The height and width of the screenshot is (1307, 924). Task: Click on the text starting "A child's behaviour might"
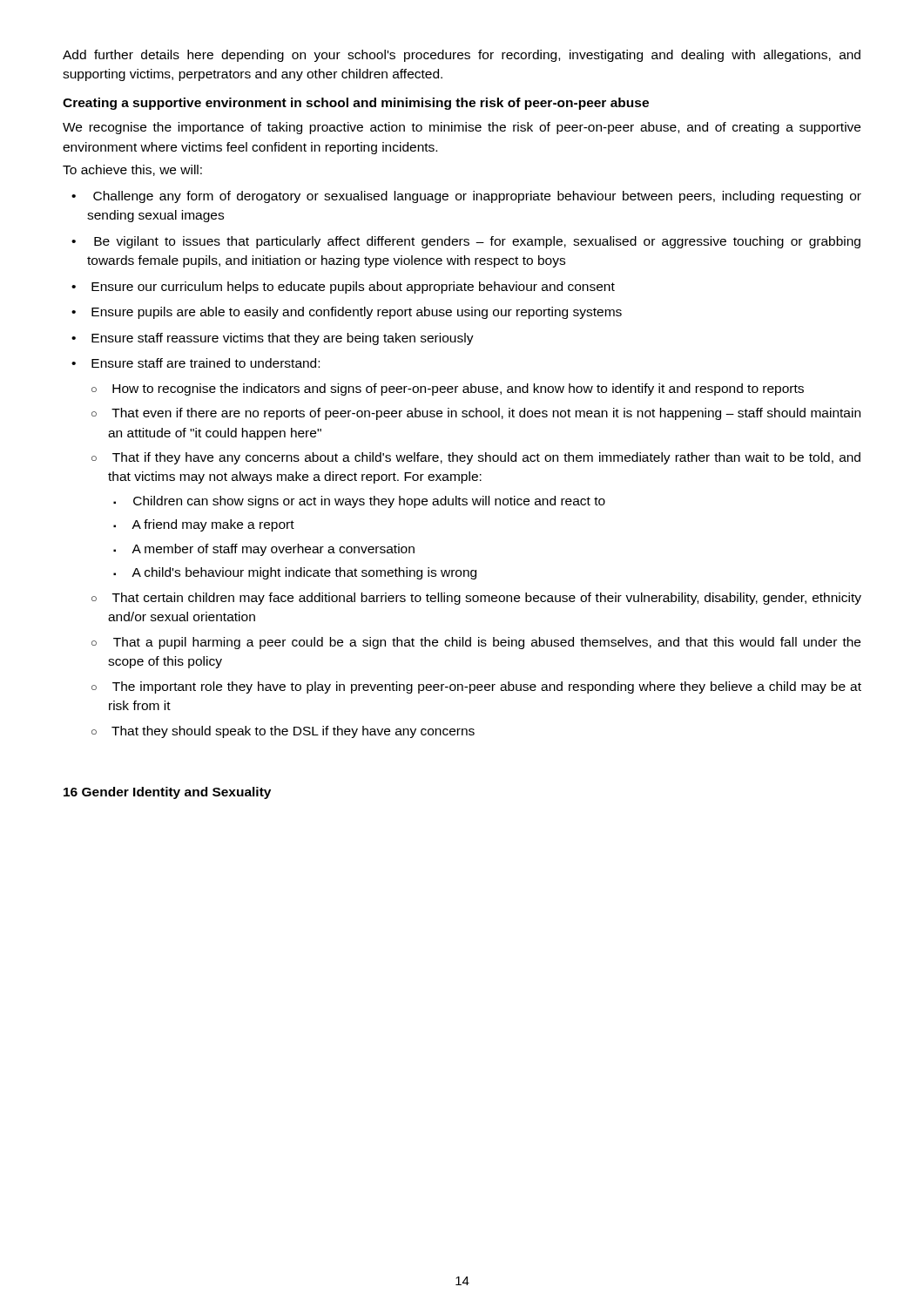pyautogui.click(x=303, y=572)
